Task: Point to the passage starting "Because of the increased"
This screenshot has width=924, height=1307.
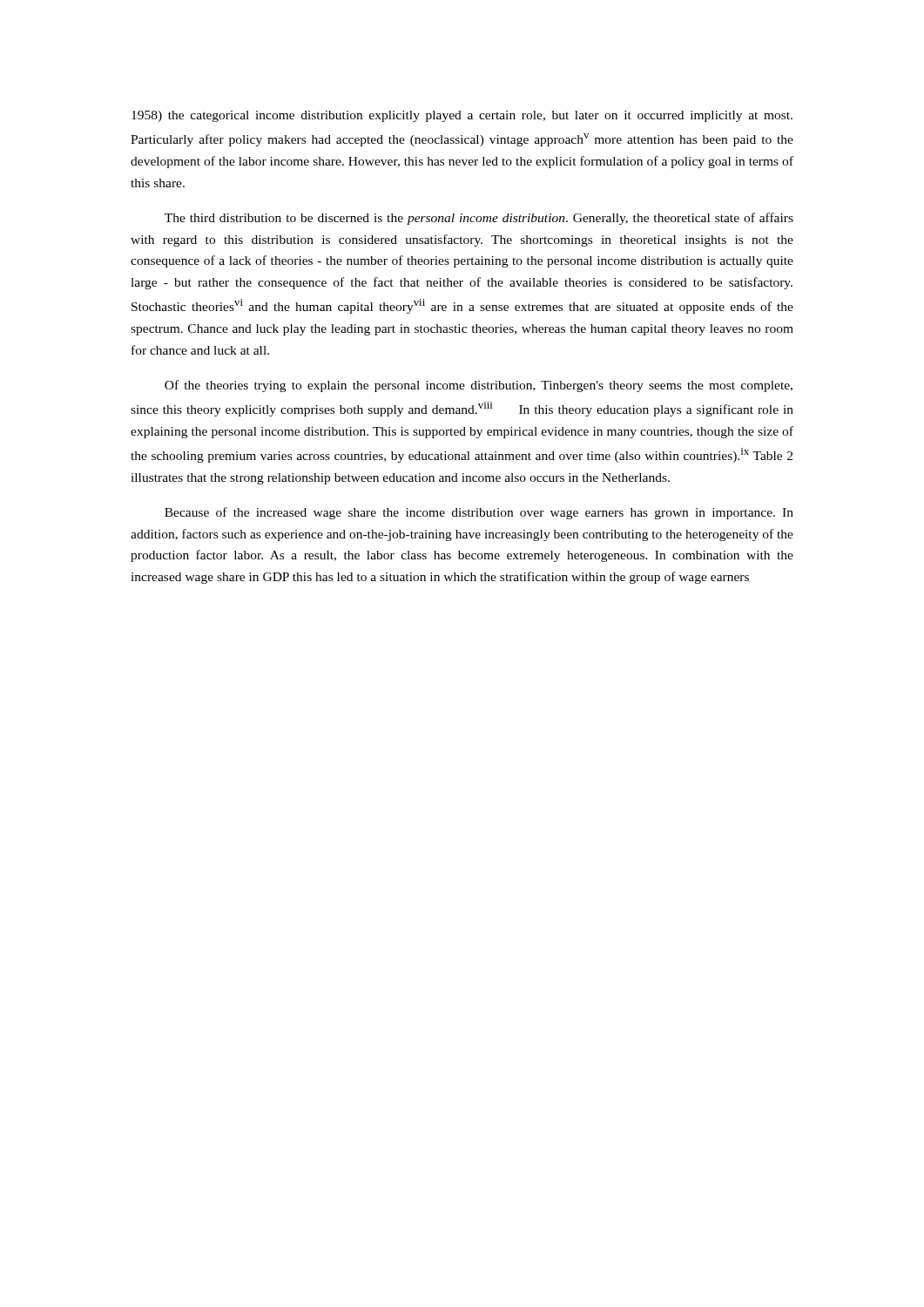Action: 462,545
